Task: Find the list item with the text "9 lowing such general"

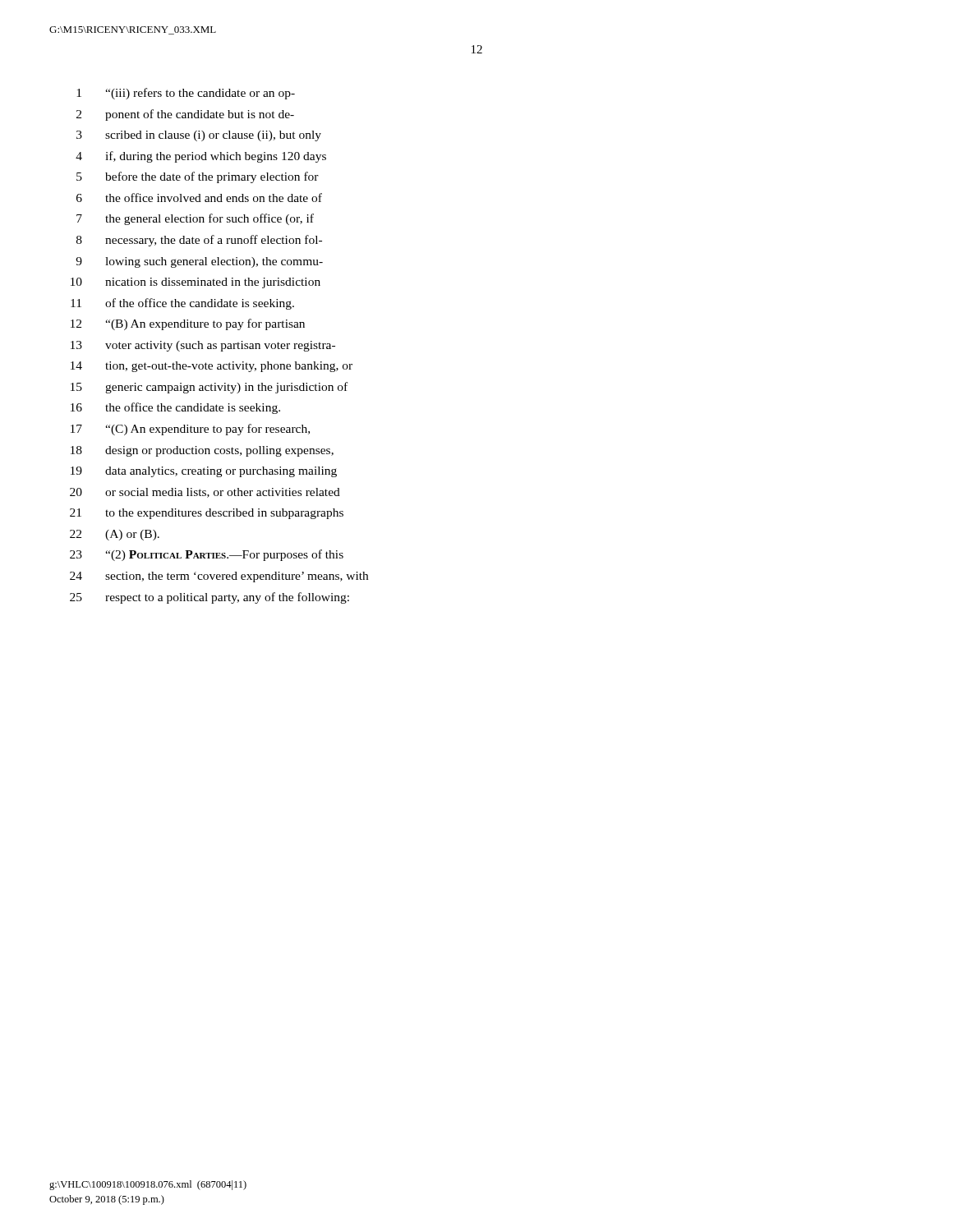Action: pos(199,262)
